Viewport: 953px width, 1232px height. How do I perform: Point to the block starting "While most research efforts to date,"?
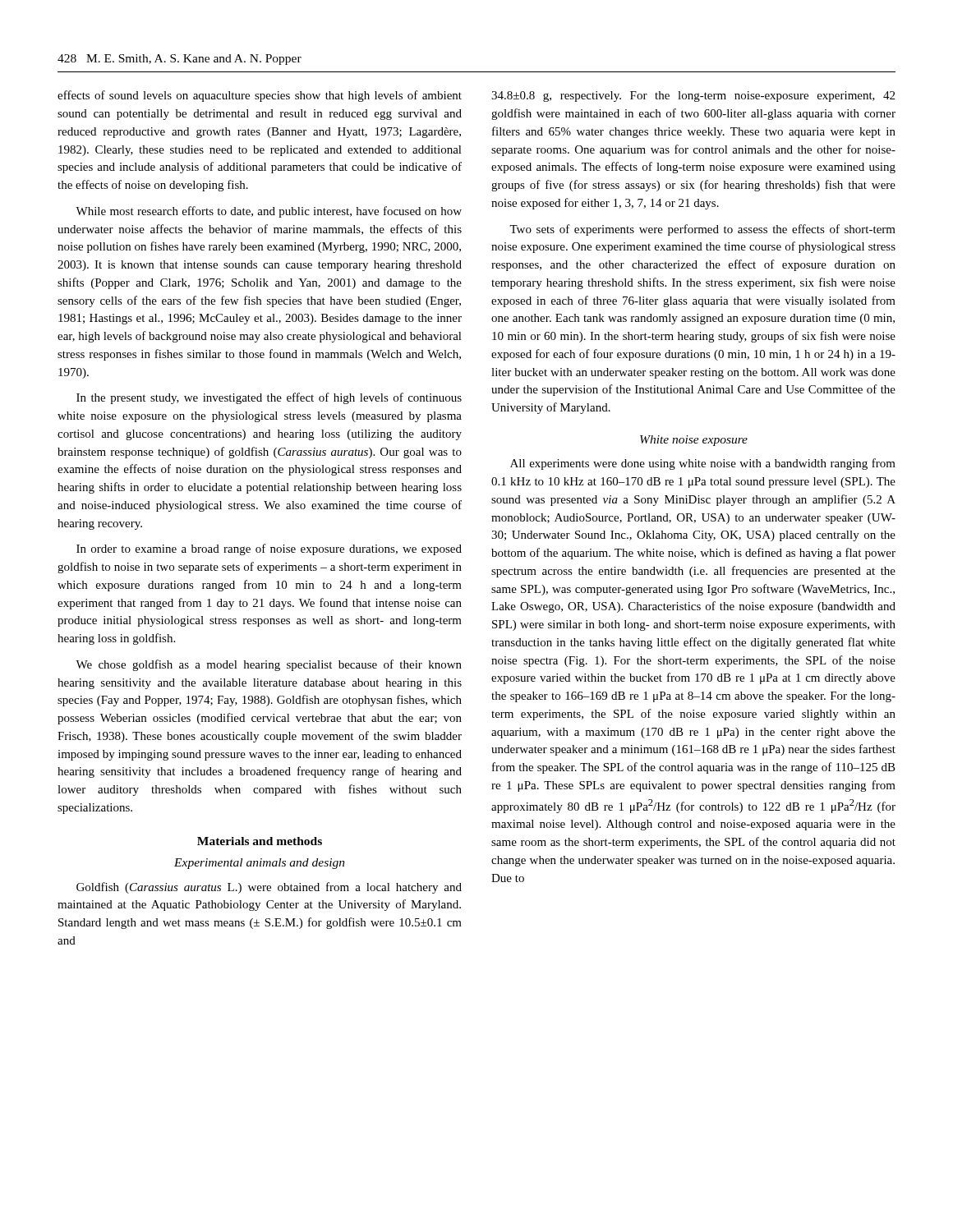(x=260, y=292)
